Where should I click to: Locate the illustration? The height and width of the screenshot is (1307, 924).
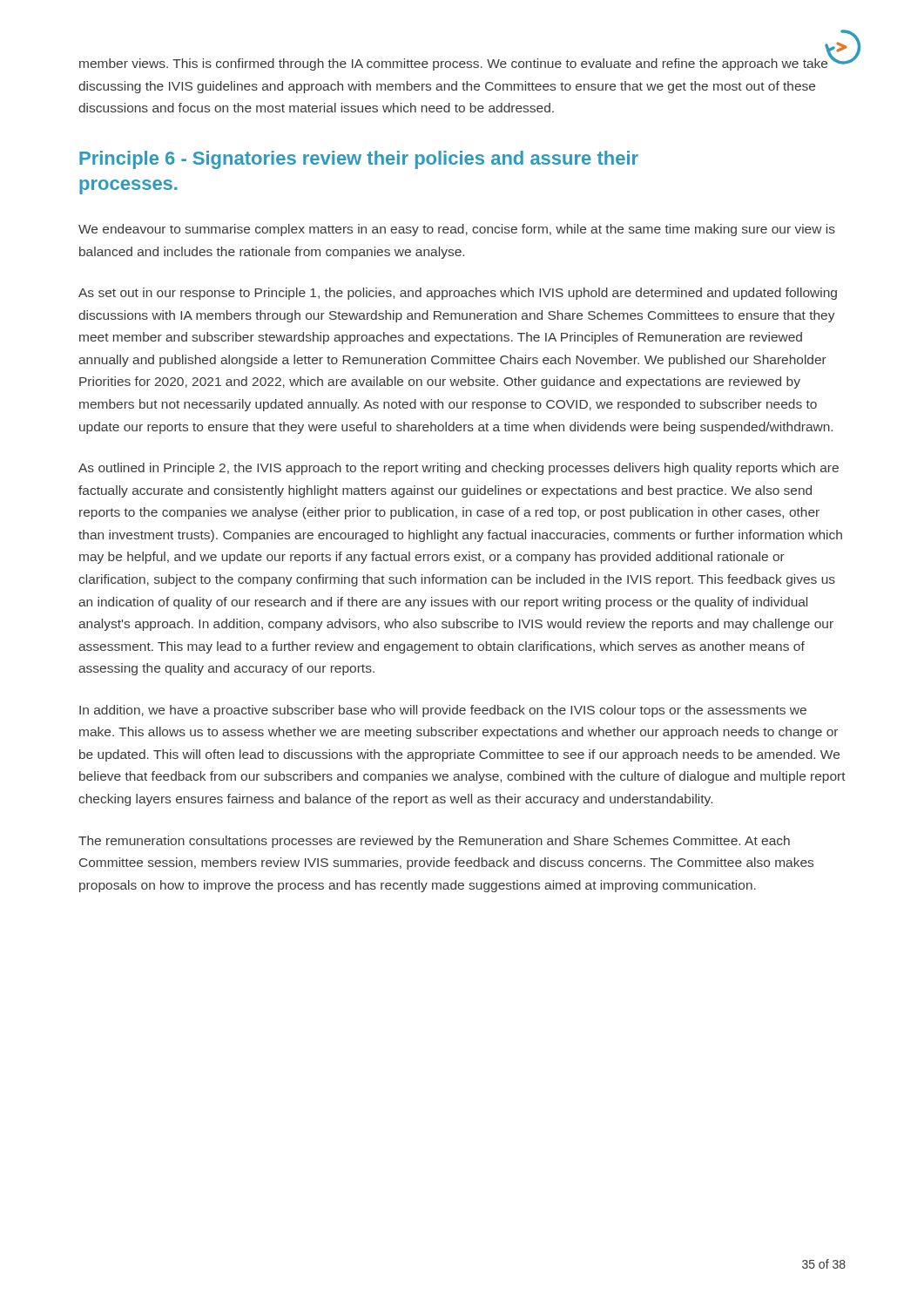pos(842,47)
